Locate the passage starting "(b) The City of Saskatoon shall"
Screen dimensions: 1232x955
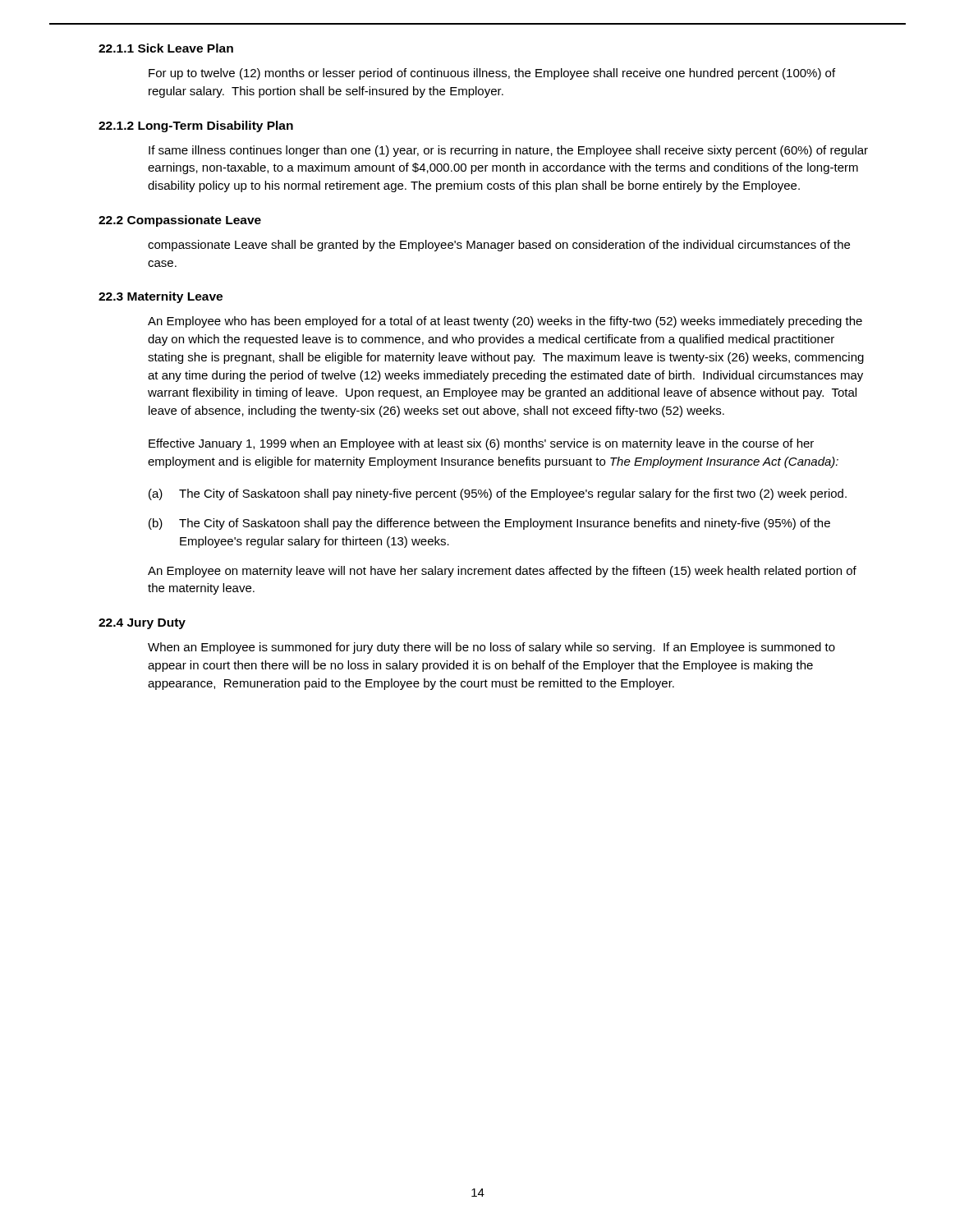click(x=510, y=532)
